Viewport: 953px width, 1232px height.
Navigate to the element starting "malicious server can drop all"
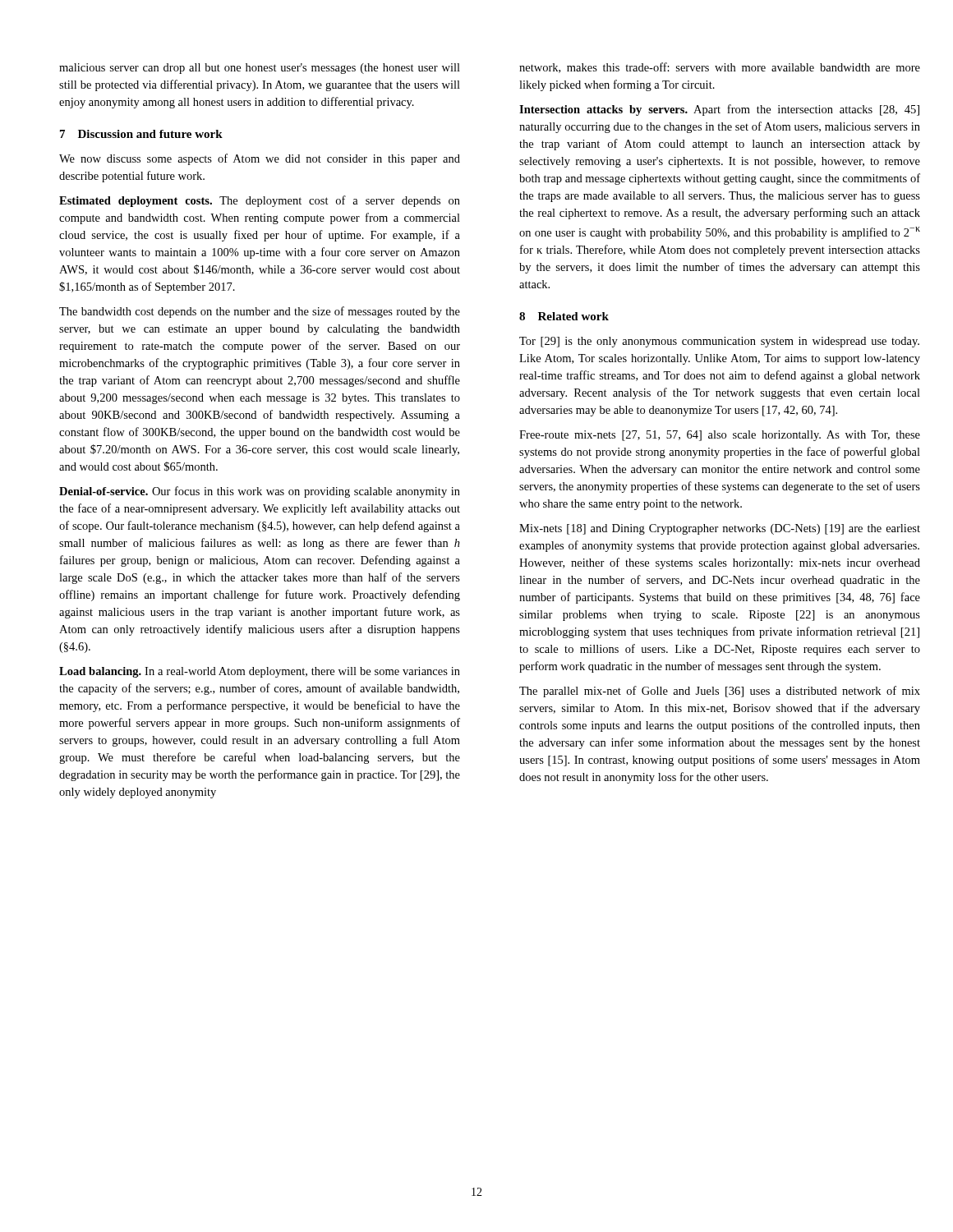click(260, 85)
